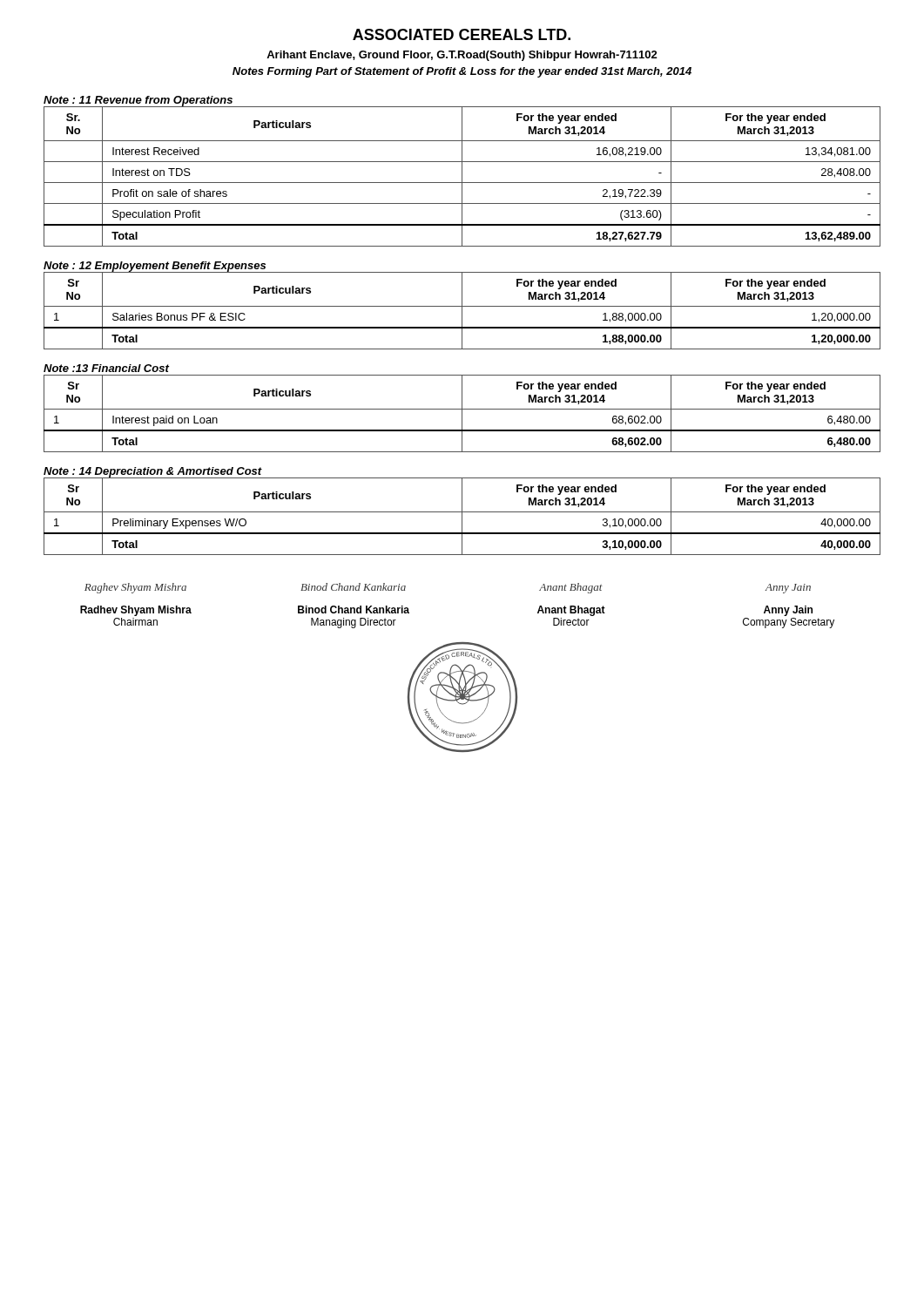Select the text block with the text "Raghev Shyam Mishra Radhev Shyam Mishra"
The height and width of the screenshot is (1307, 924).
click(135, 588)
